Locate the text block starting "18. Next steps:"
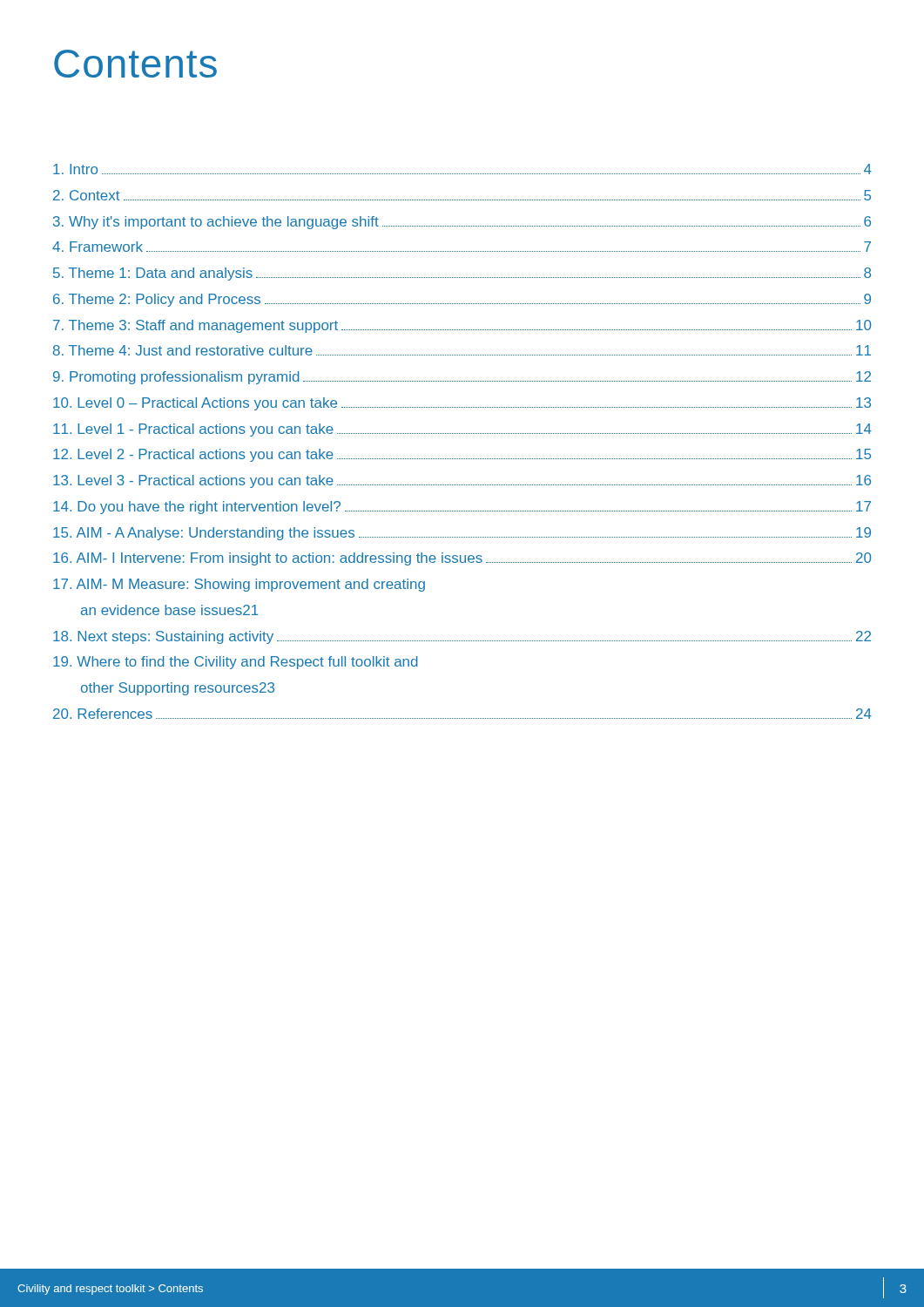This screenshot has width=924, height=1307. click(462, 636)
